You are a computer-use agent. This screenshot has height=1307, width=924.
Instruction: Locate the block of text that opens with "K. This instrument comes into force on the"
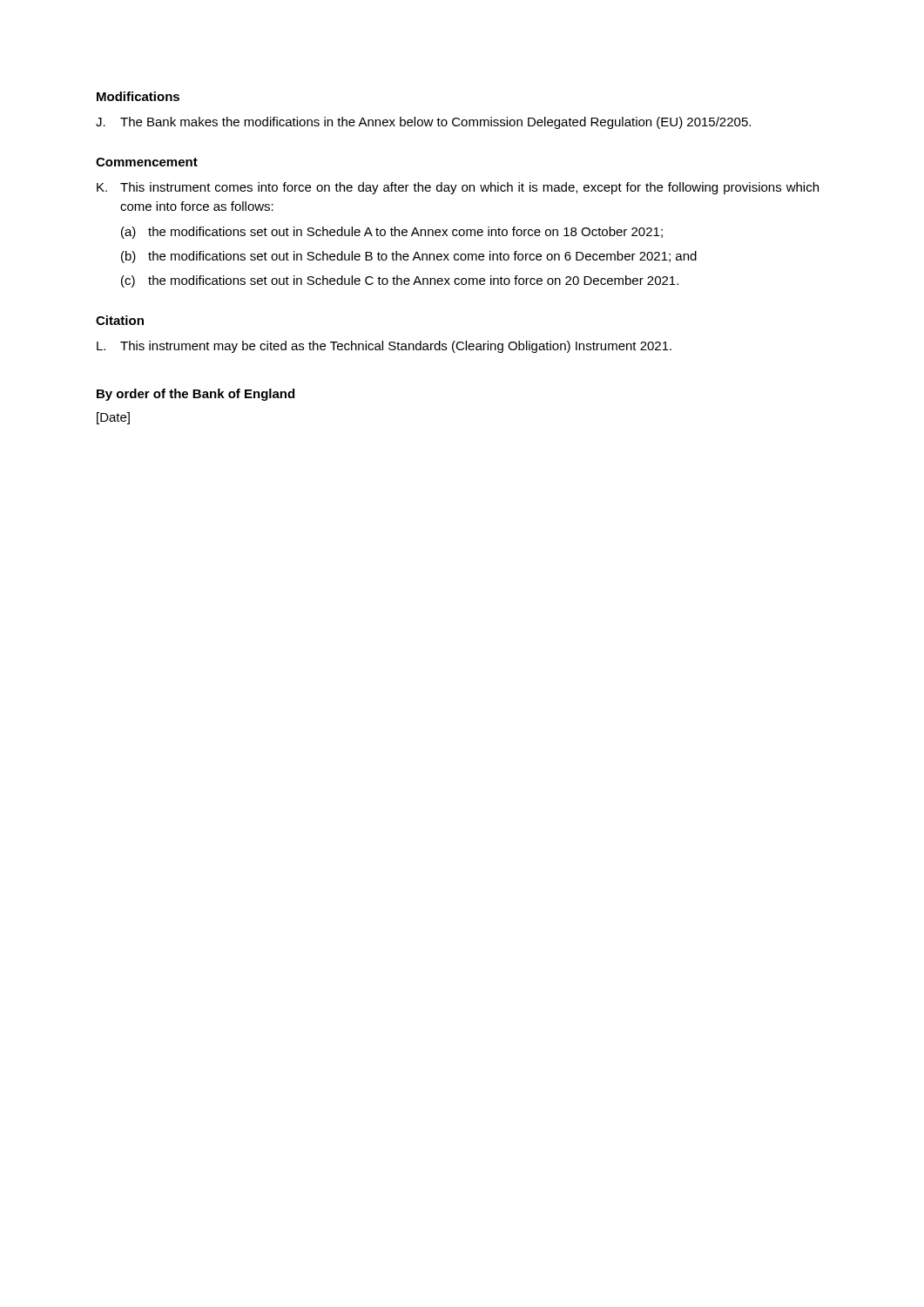[458, 196]
